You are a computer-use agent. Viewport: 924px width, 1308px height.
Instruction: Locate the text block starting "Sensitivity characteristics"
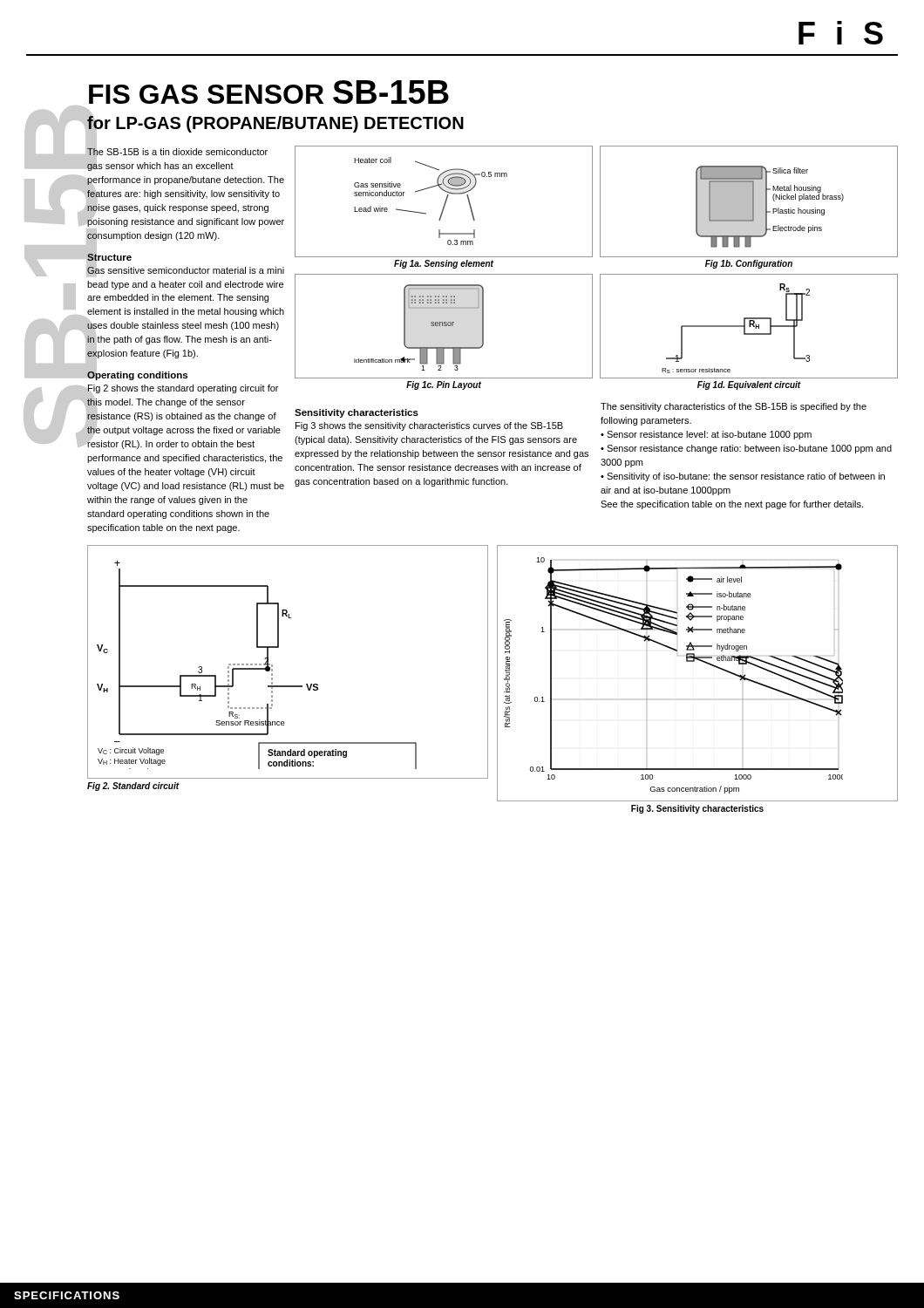[357, 412]
